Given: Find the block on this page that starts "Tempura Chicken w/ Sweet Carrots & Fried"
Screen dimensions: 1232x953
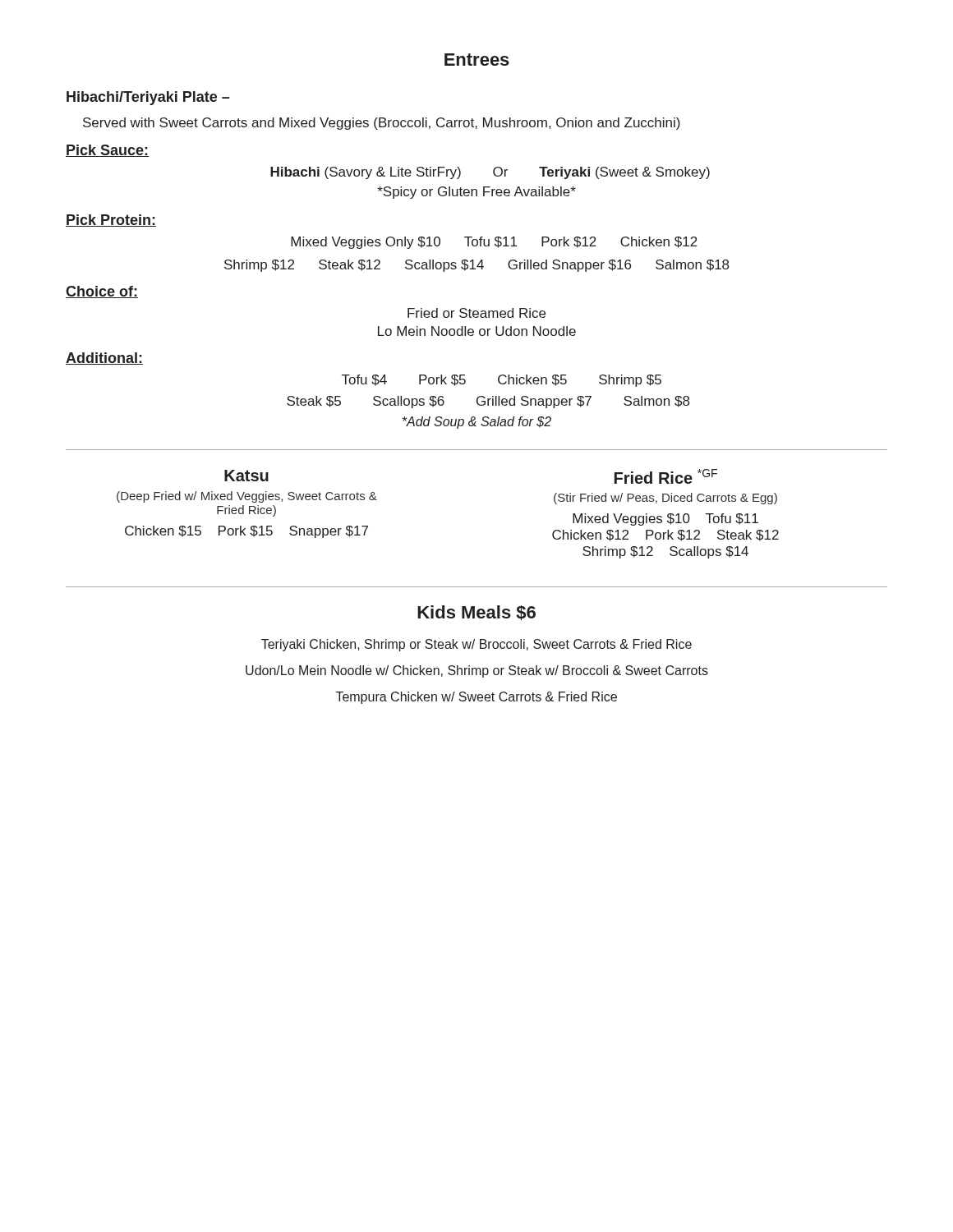Looking at the screenshot, I should coord(476,697).
